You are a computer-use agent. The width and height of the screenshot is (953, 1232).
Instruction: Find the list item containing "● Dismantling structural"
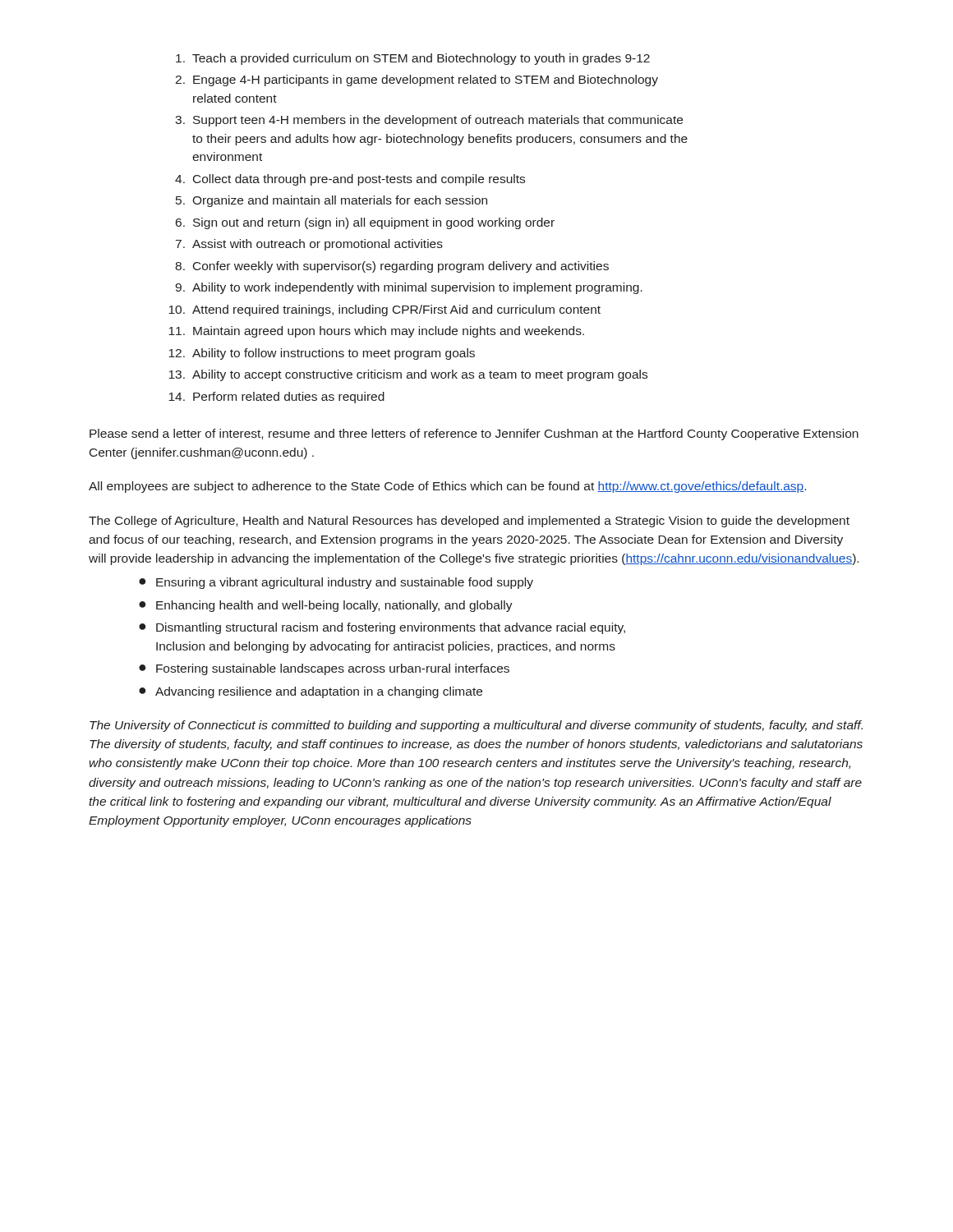pos(382,637)
